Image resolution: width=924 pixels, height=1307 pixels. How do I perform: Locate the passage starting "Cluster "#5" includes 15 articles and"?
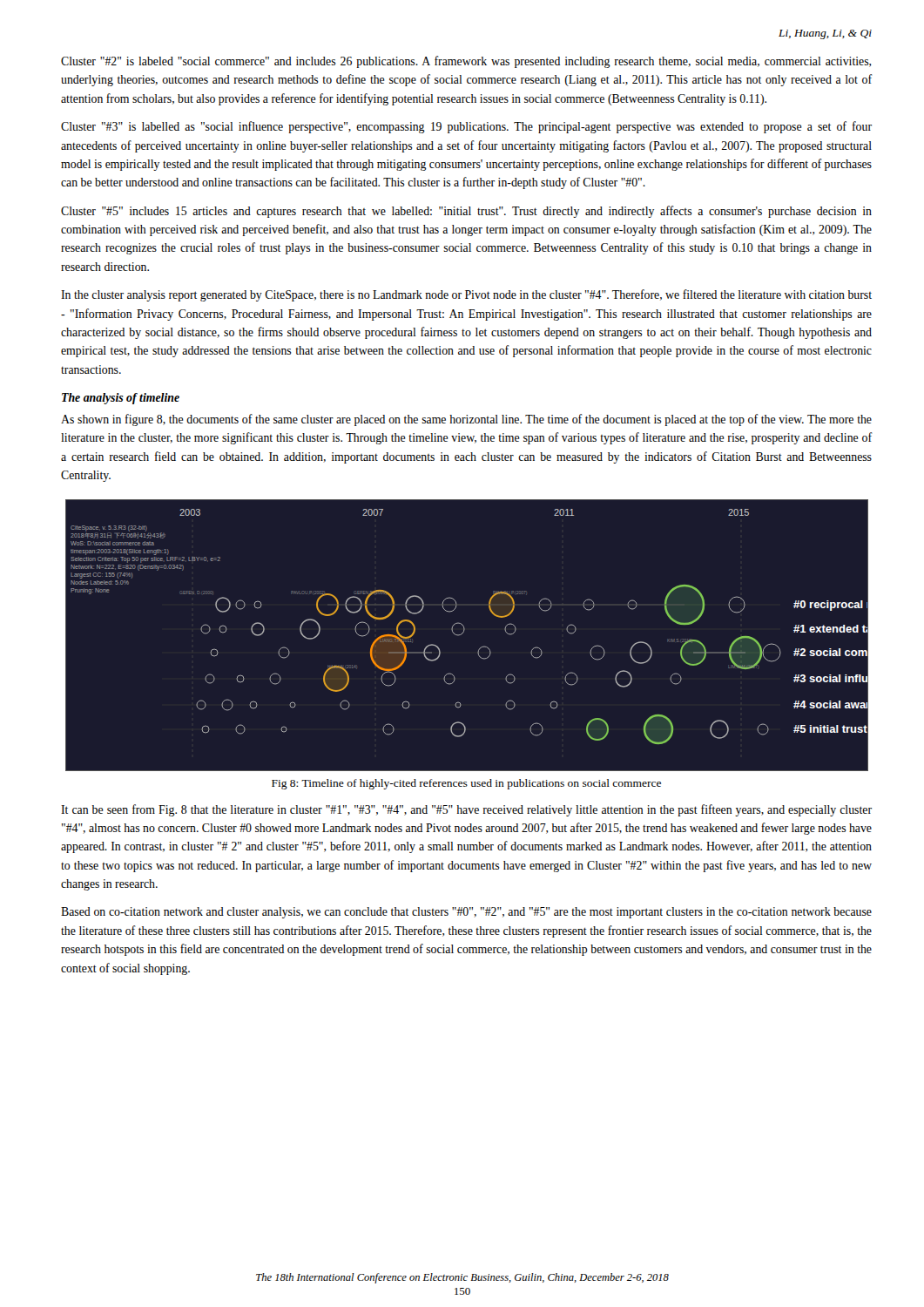pos(466,239)
